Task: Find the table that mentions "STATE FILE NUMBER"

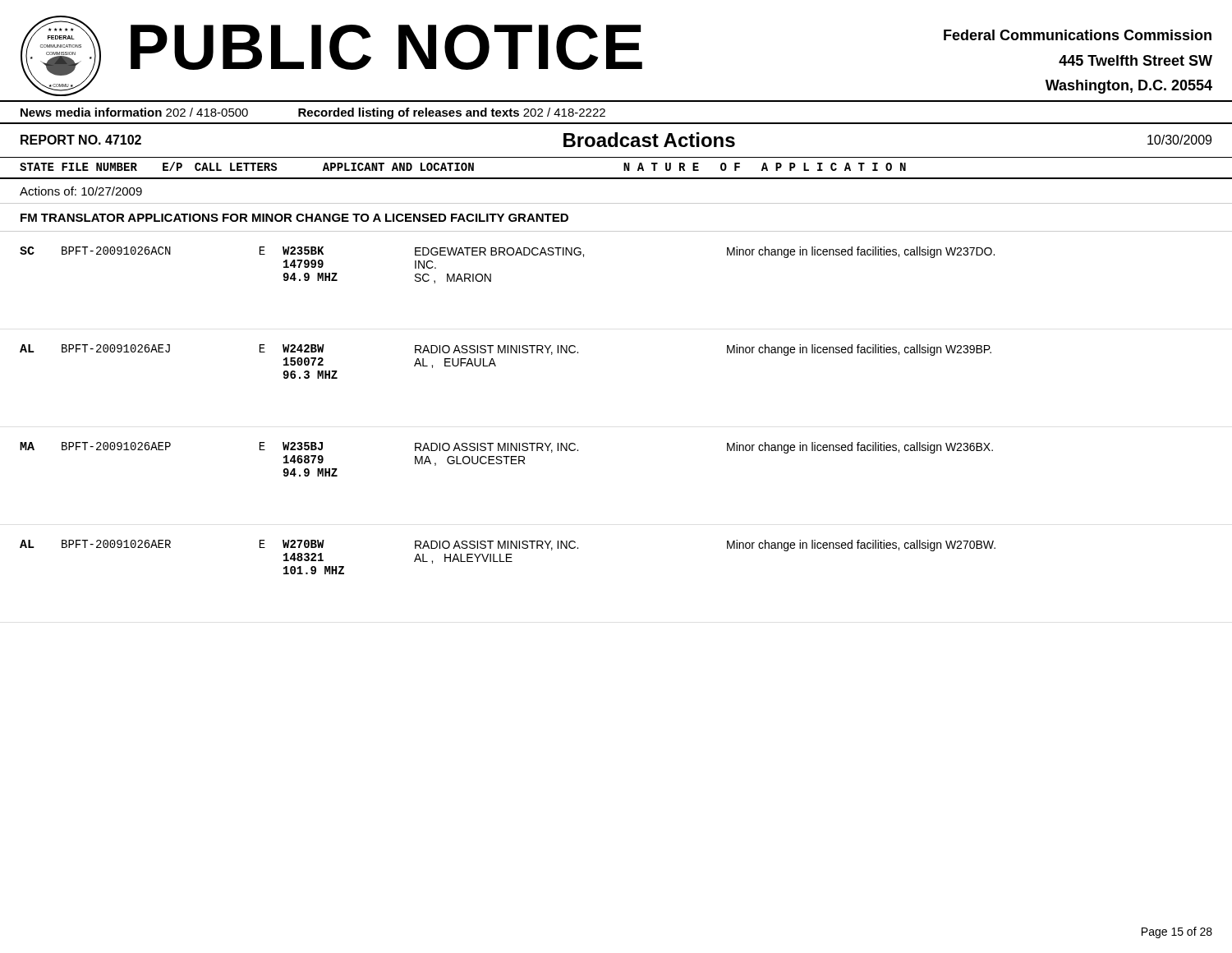Action: point(616,168)
